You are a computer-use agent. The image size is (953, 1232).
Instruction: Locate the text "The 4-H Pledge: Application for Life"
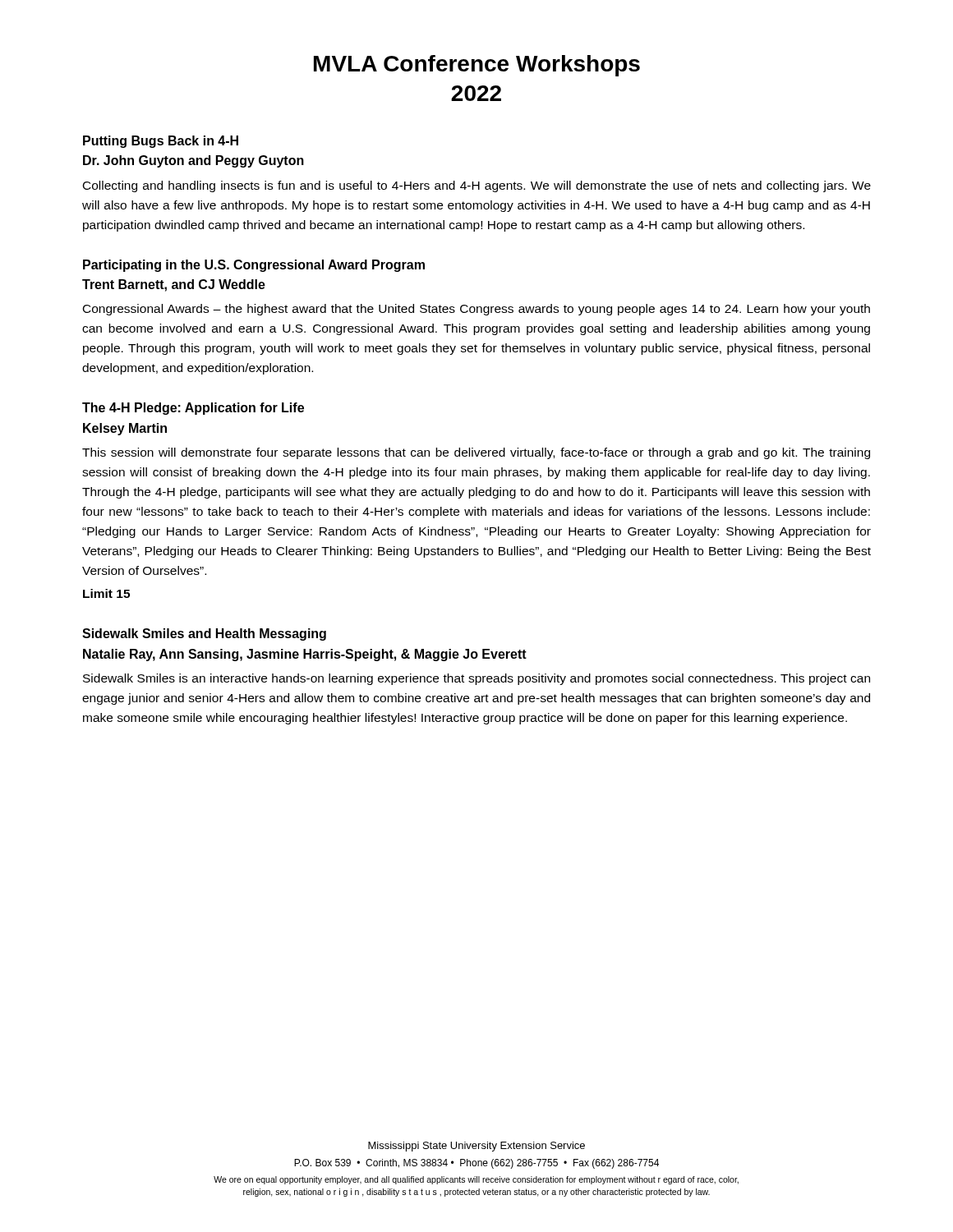tap(193, 408)
